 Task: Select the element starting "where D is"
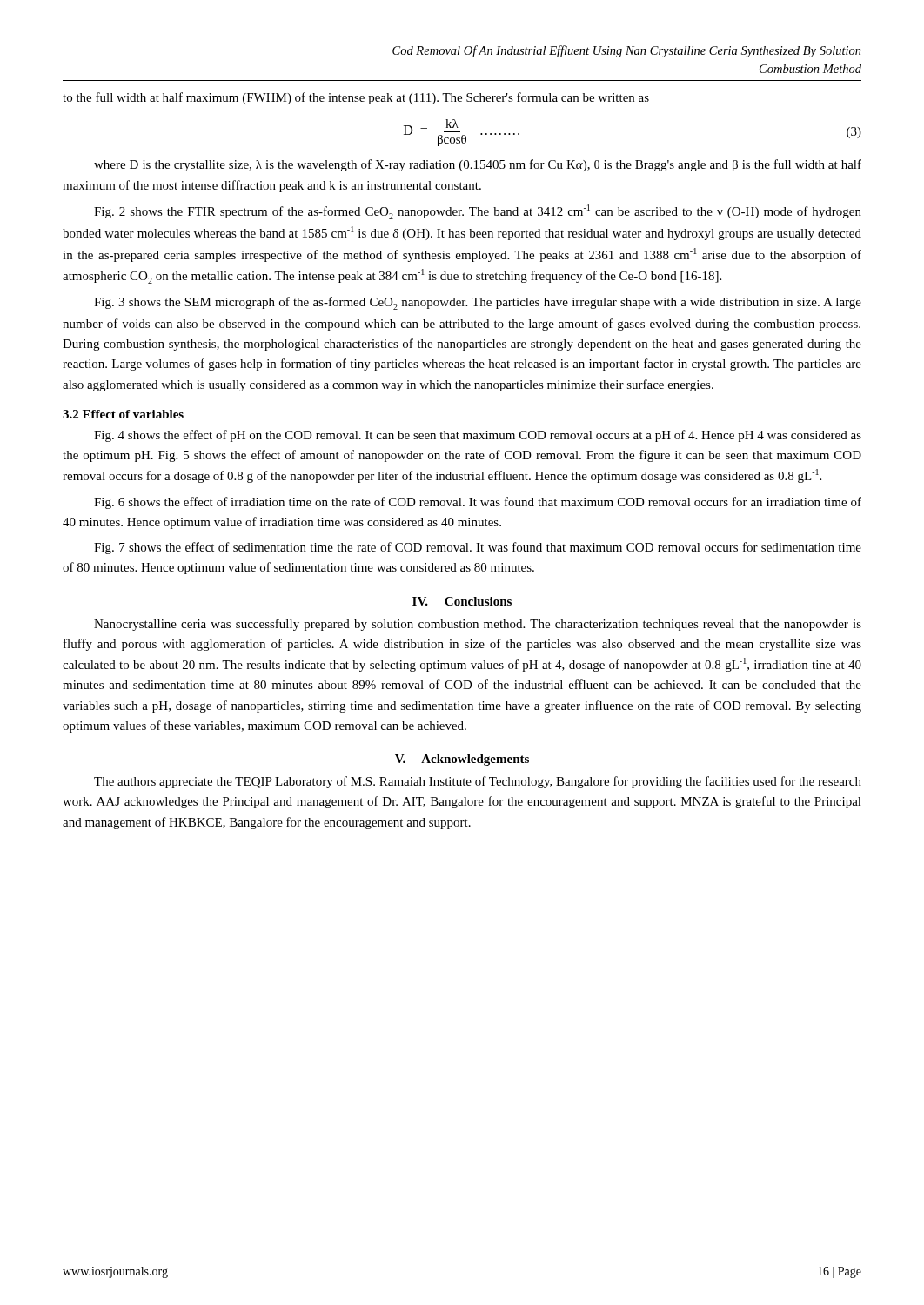pyautogui.click(x=462, y=175)
